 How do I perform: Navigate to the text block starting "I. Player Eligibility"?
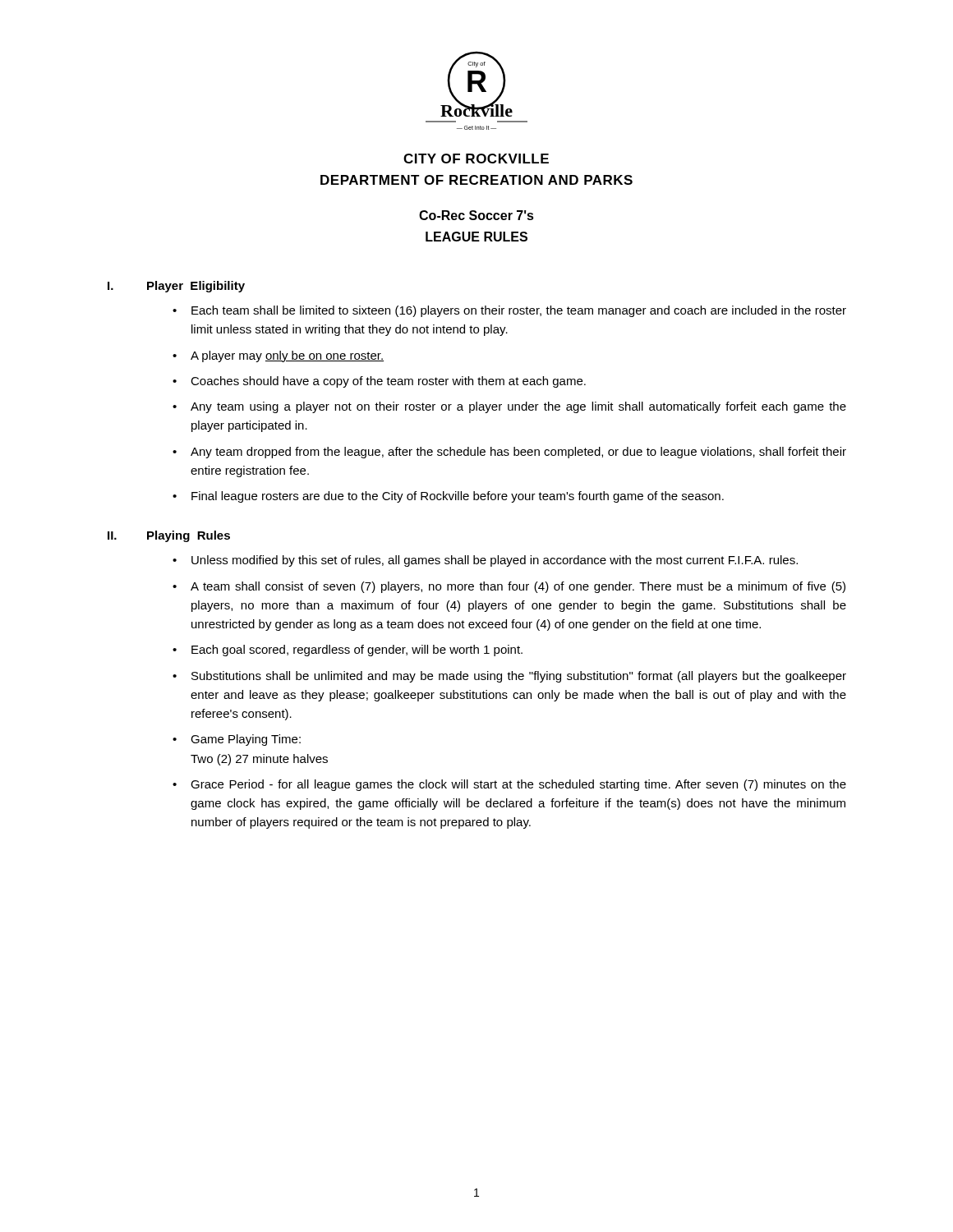tap(176, 286)
